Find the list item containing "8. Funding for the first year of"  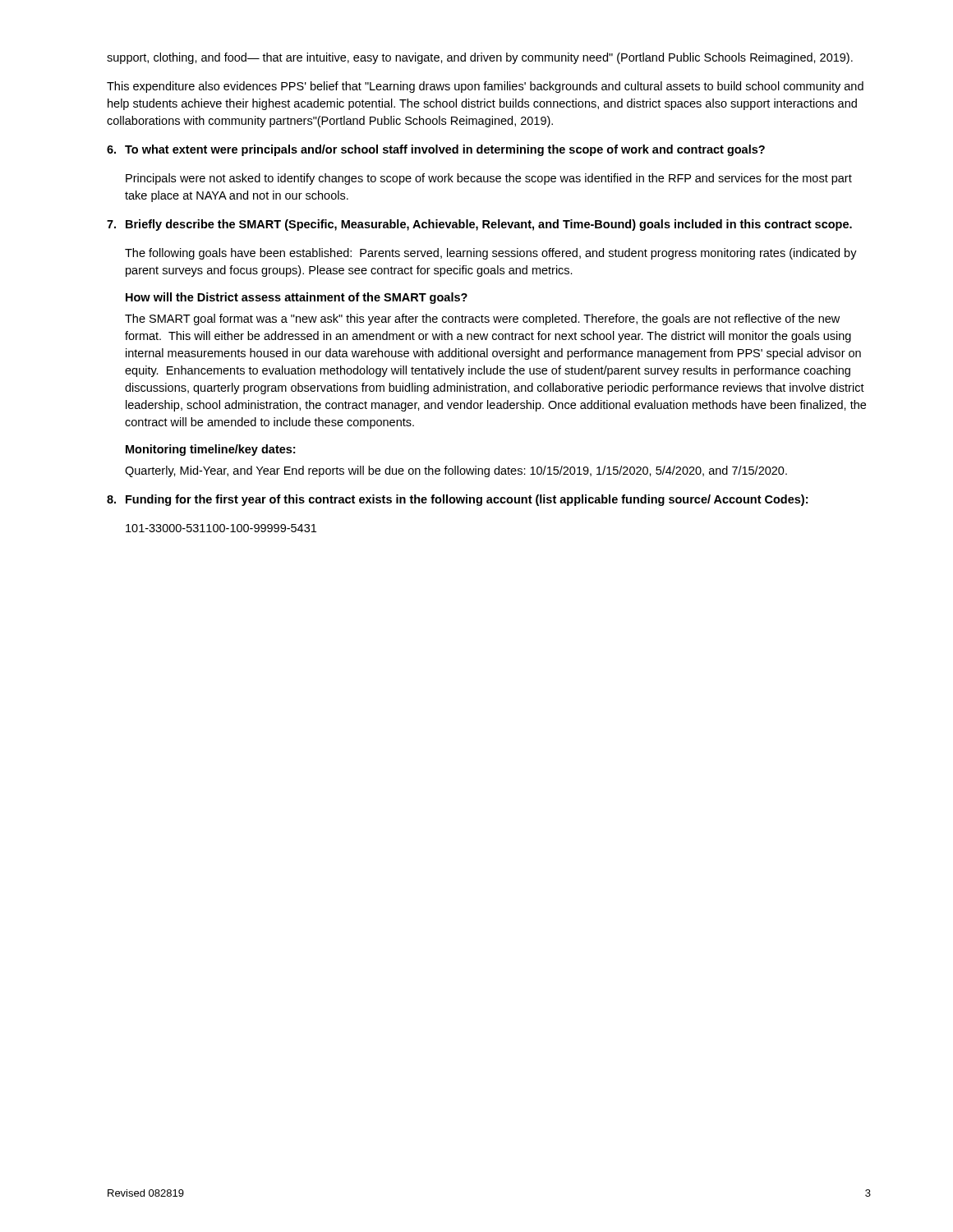[489, 500]
